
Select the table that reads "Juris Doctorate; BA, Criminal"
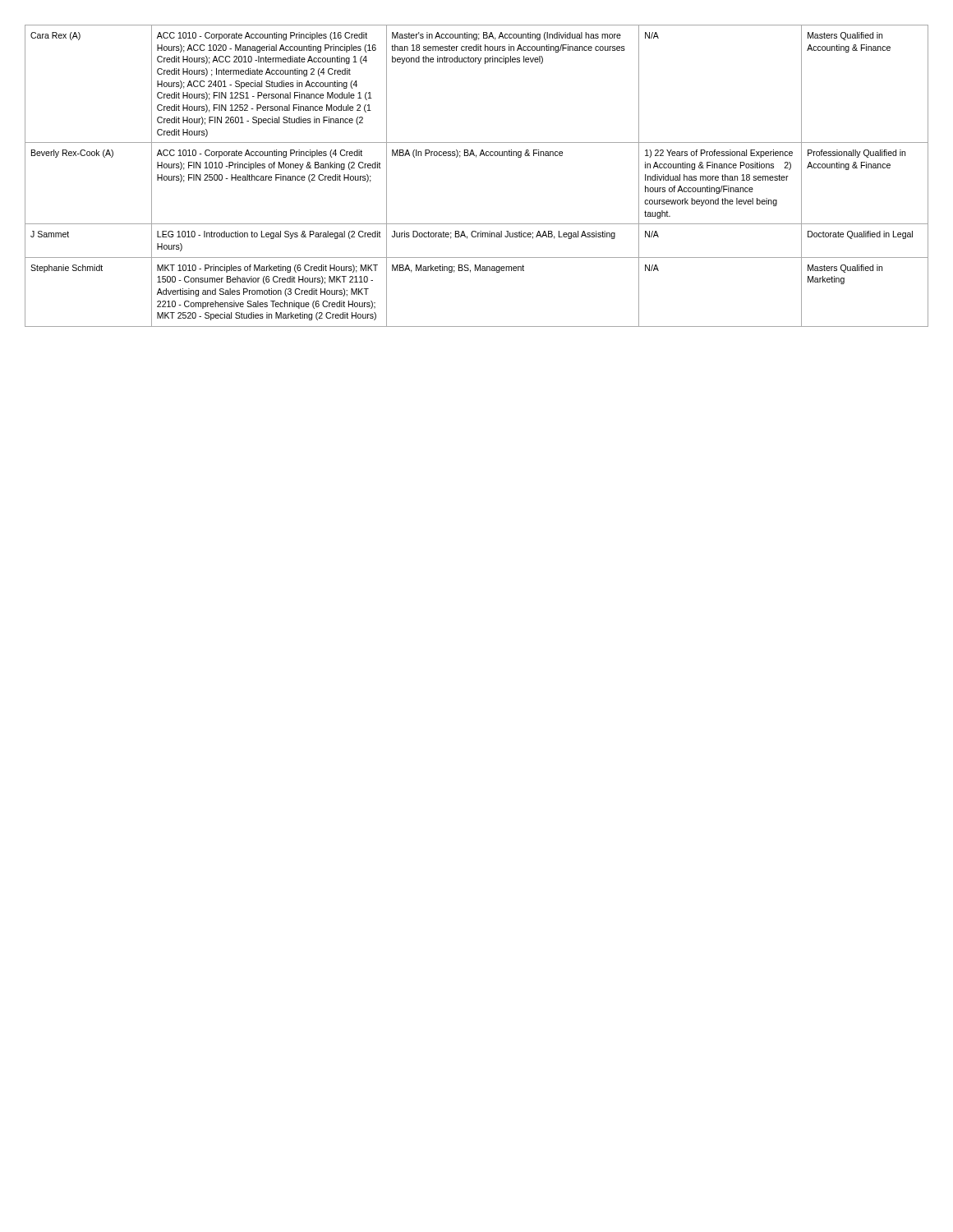pos(476,176)
